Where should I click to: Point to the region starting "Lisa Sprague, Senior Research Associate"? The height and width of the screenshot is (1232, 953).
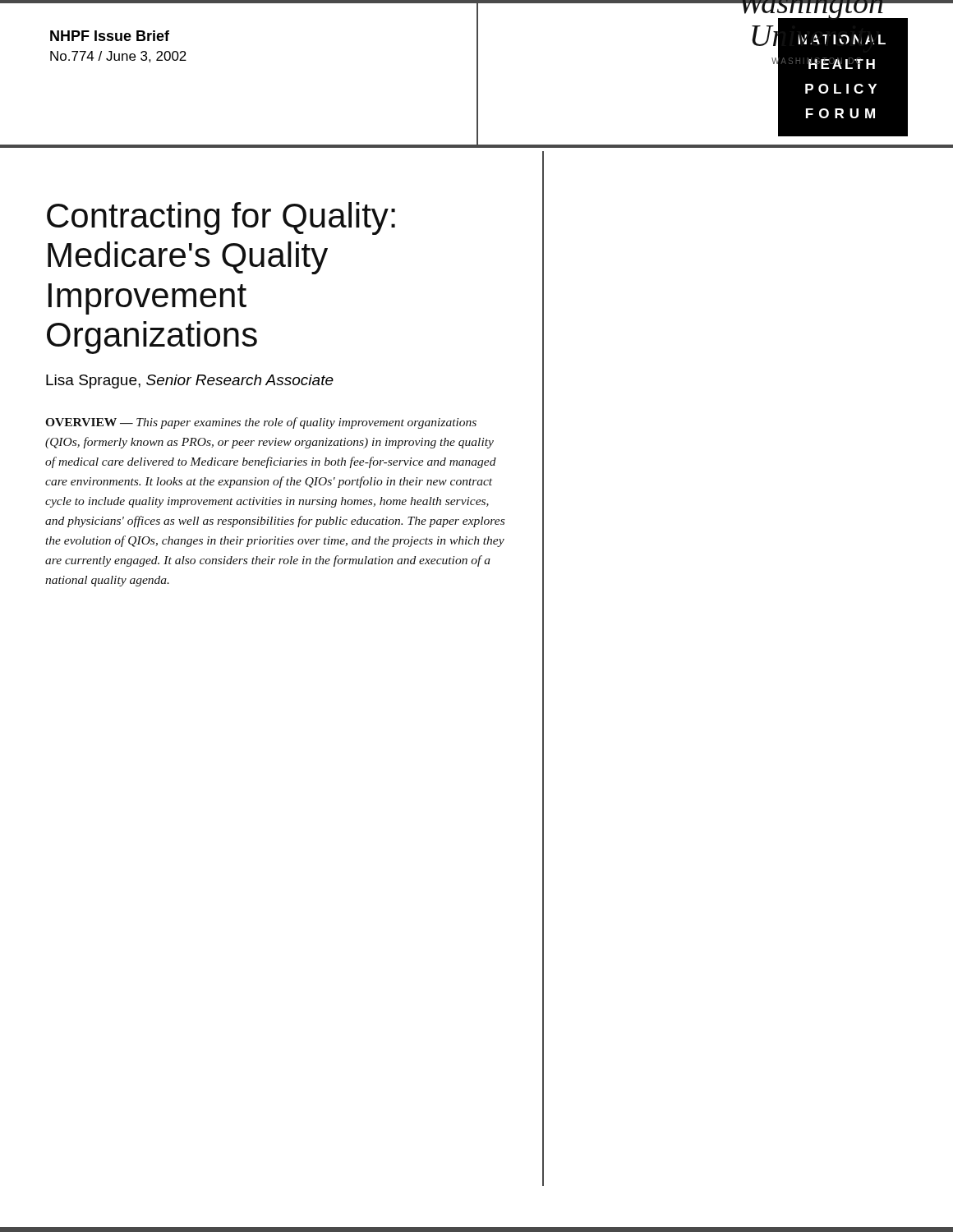(x=189, y=380)
